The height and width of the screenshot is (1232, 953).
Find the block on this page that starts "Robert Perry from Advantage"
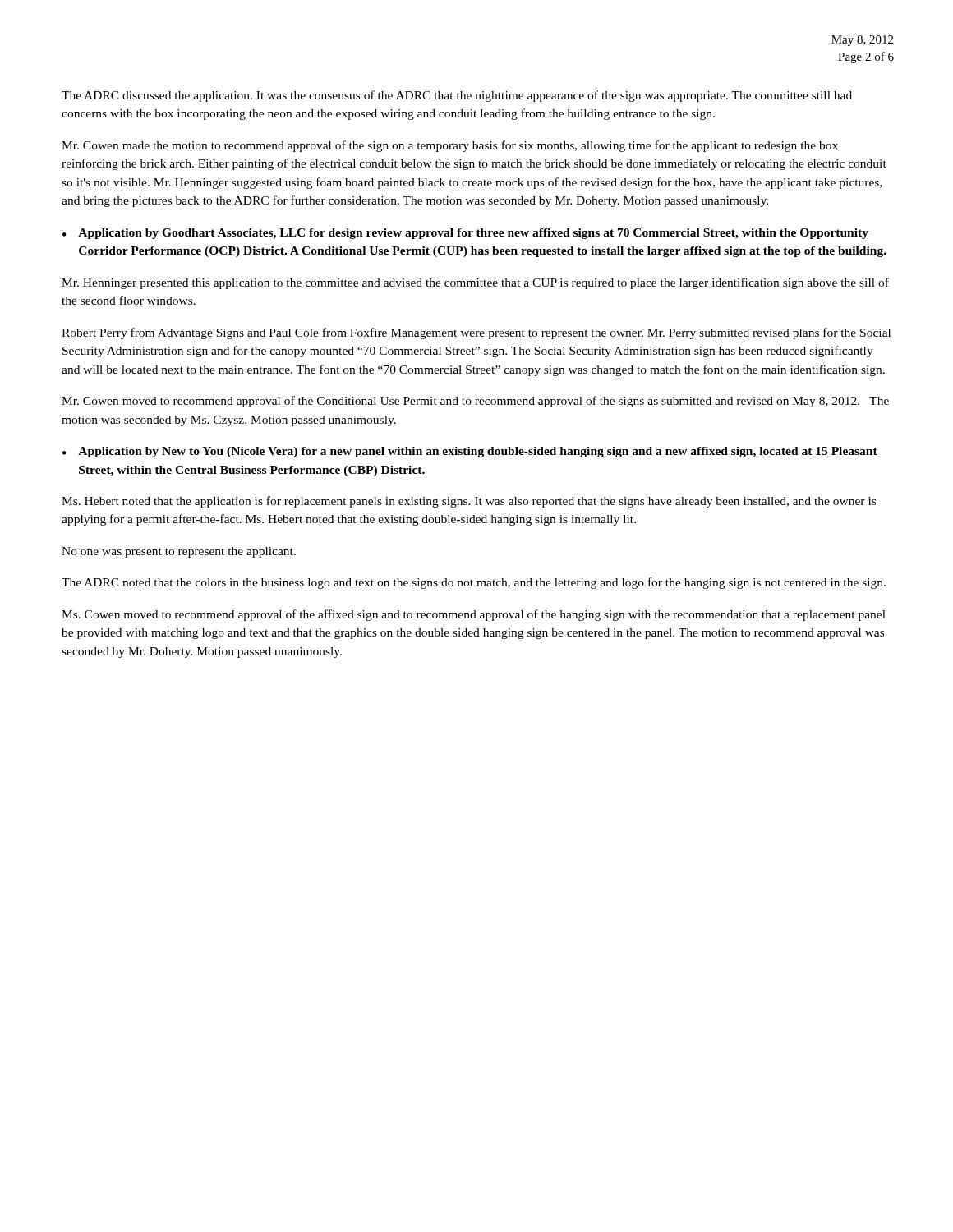pos(476,350)
